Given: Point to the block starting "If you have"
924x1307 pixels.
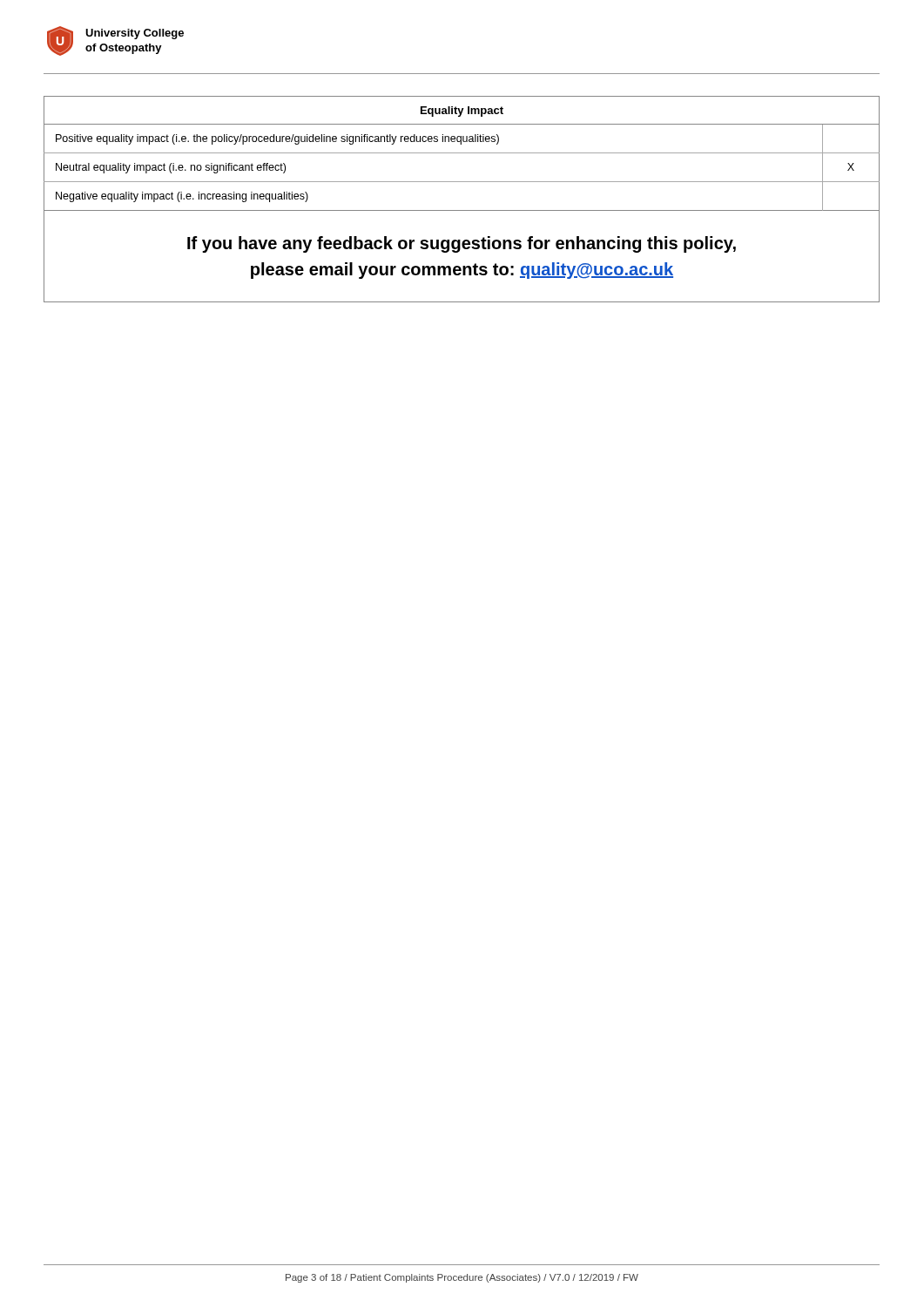Looking at the screenshot, I should click(462, 256).
